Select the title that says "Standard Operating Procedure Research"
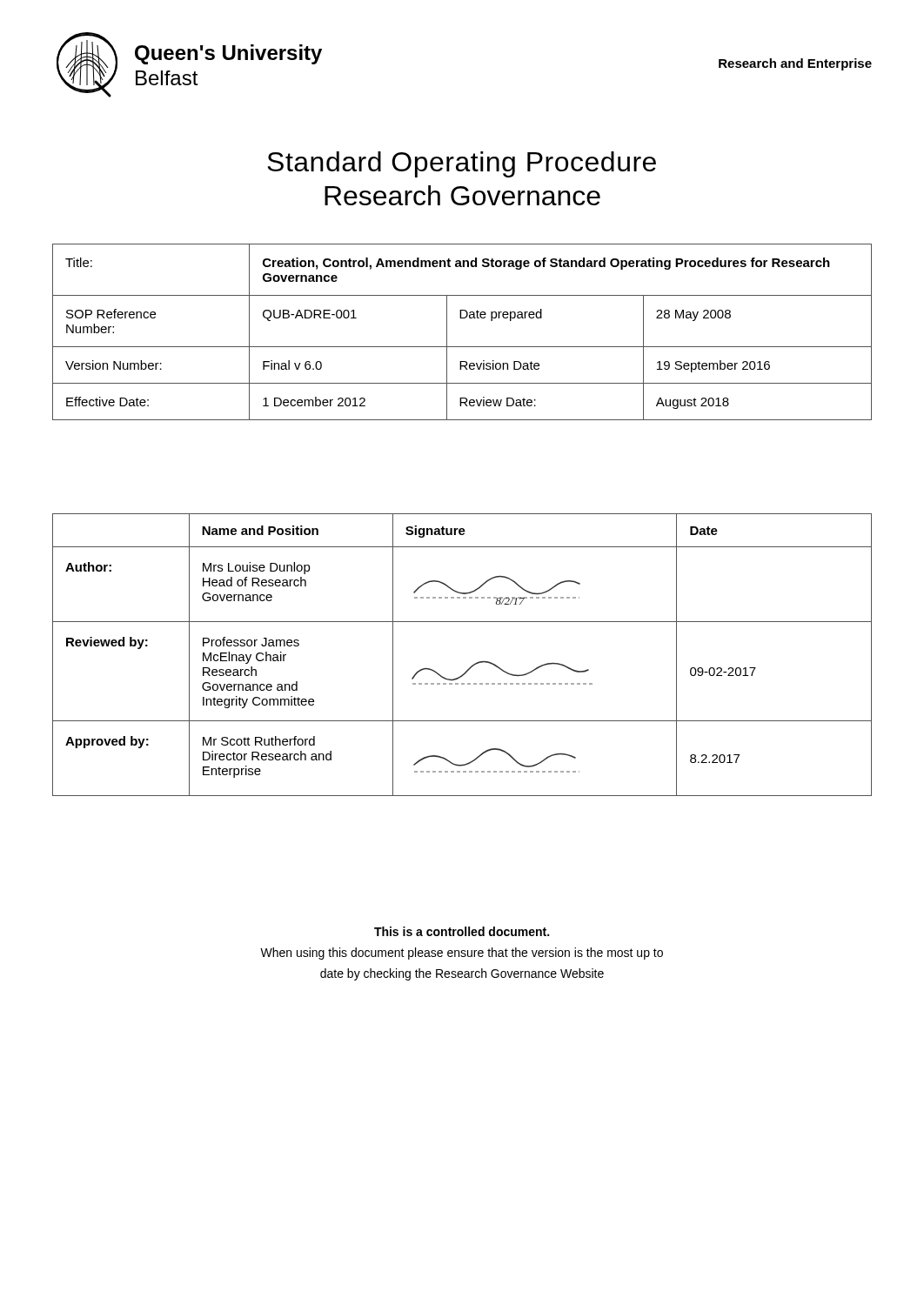 click(x=462, y=179)
